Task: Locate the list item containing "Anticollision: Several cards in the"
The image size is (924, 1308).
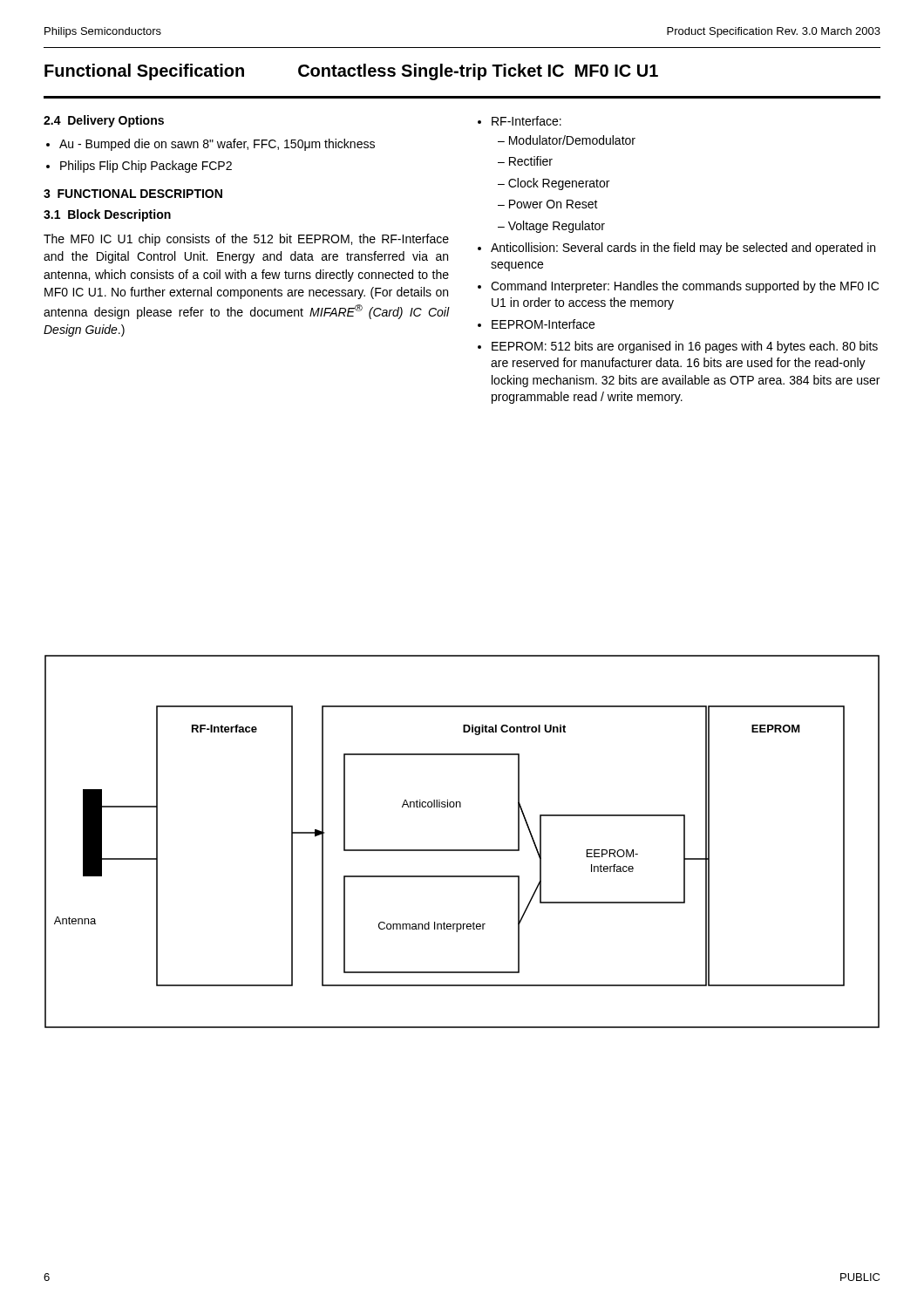Action: click(x=683, y=256)
